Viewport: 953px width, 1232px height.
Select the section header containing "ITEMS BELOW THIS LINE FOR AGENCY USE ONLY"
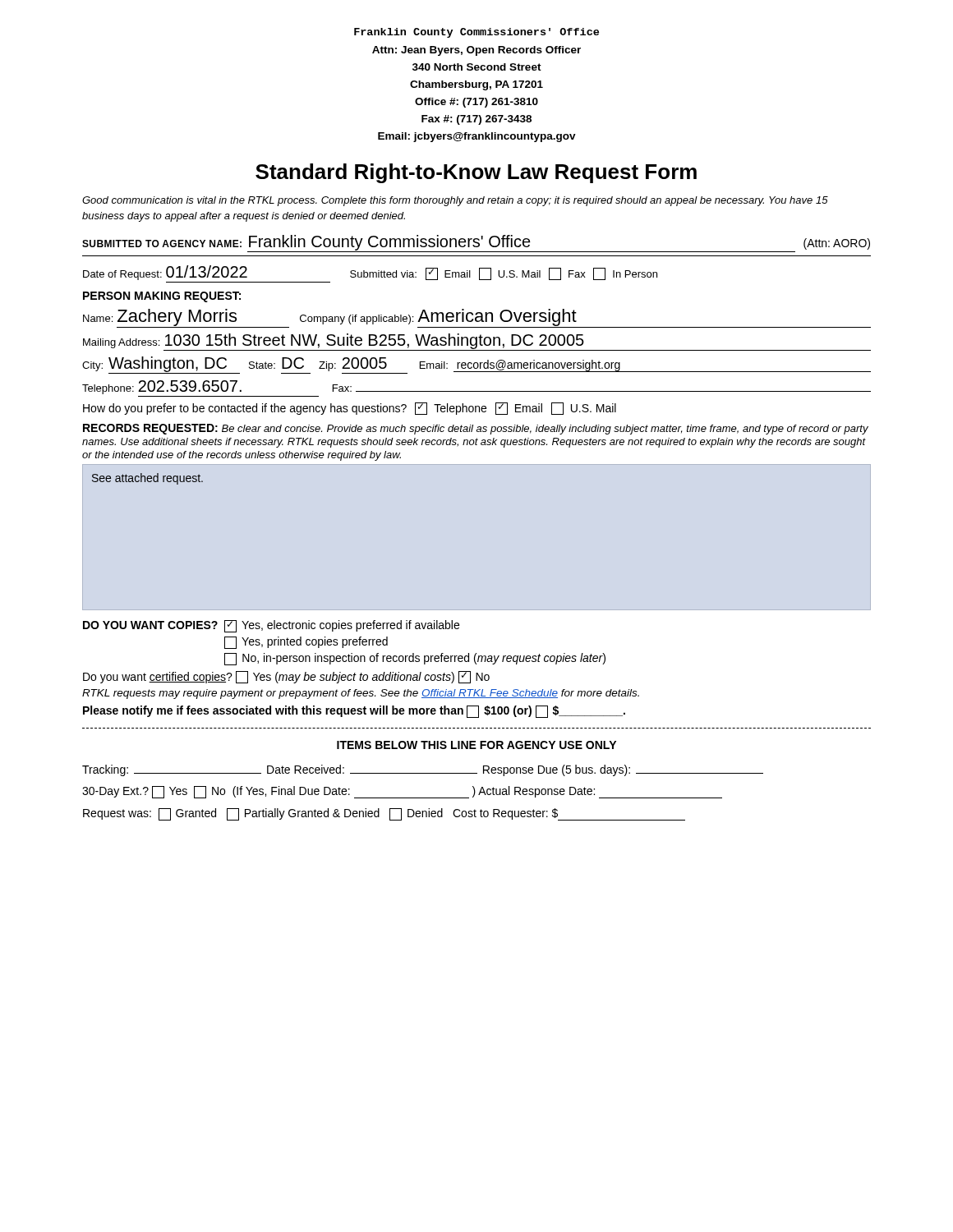coord(476,745)
